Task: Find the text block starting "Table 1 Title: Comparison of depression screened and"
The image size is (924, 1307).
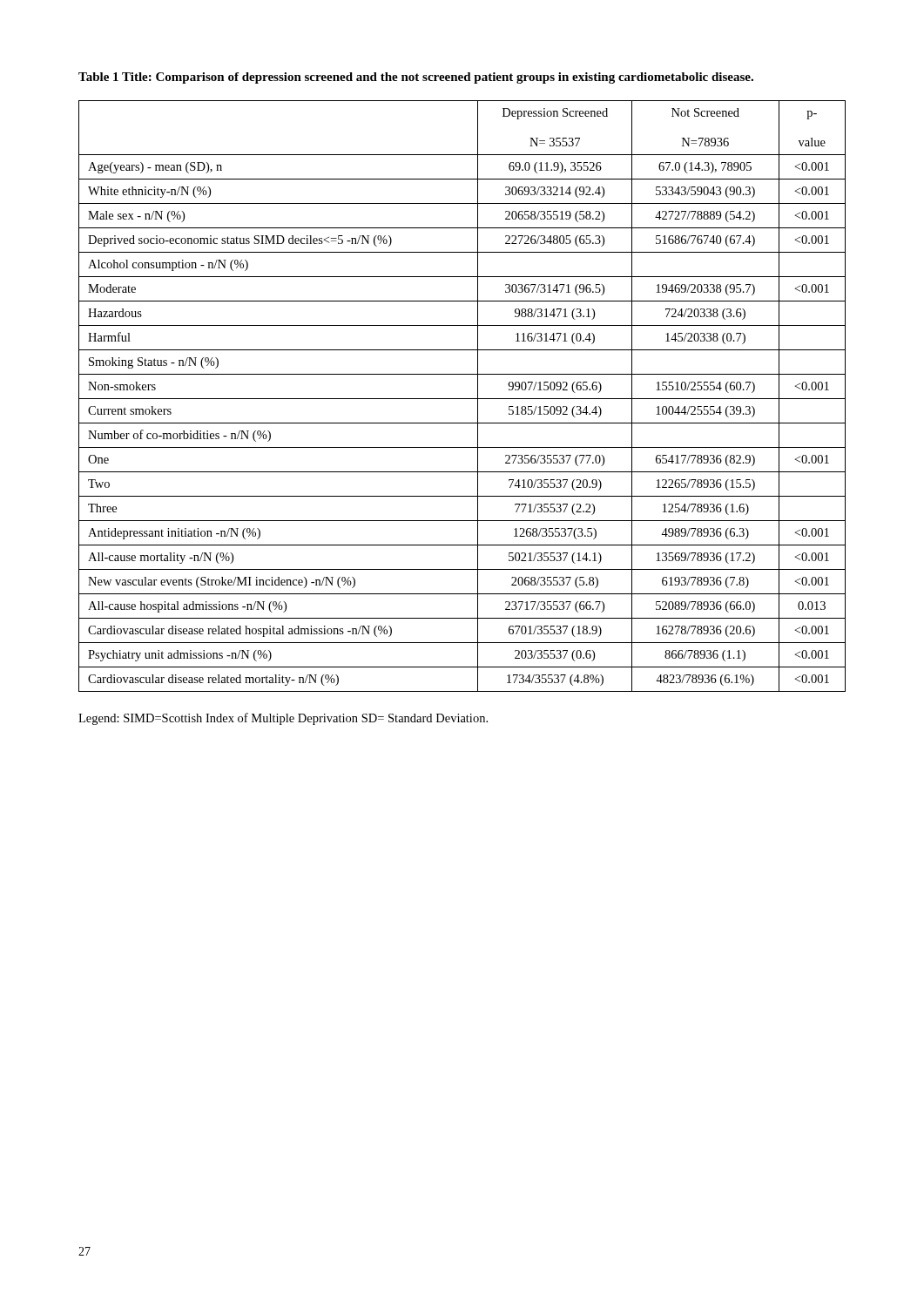Action: (416, 77)
